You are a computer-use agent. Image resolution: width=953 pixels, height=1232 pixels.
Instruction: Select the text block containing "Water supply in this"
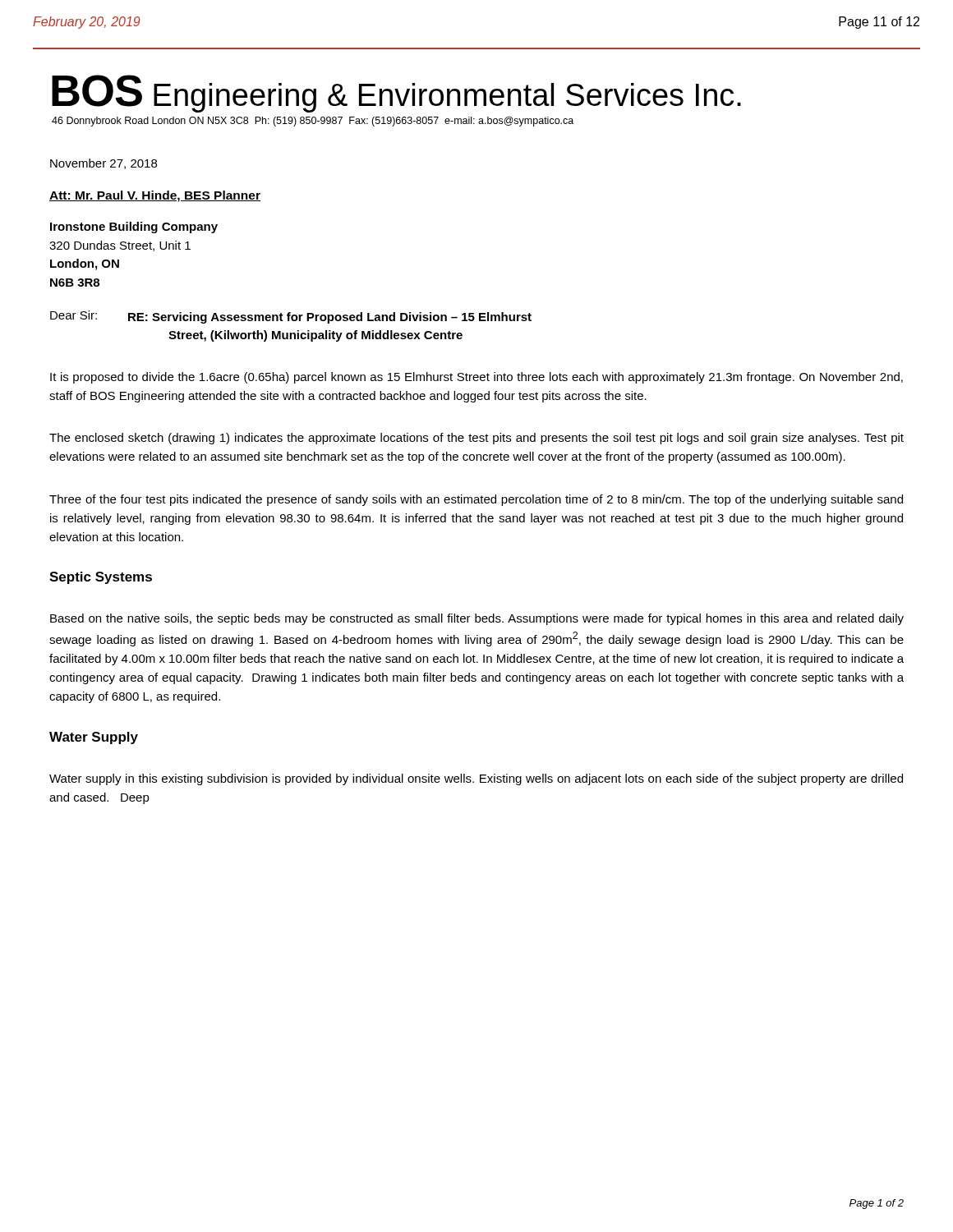click(x=476, y=787)
